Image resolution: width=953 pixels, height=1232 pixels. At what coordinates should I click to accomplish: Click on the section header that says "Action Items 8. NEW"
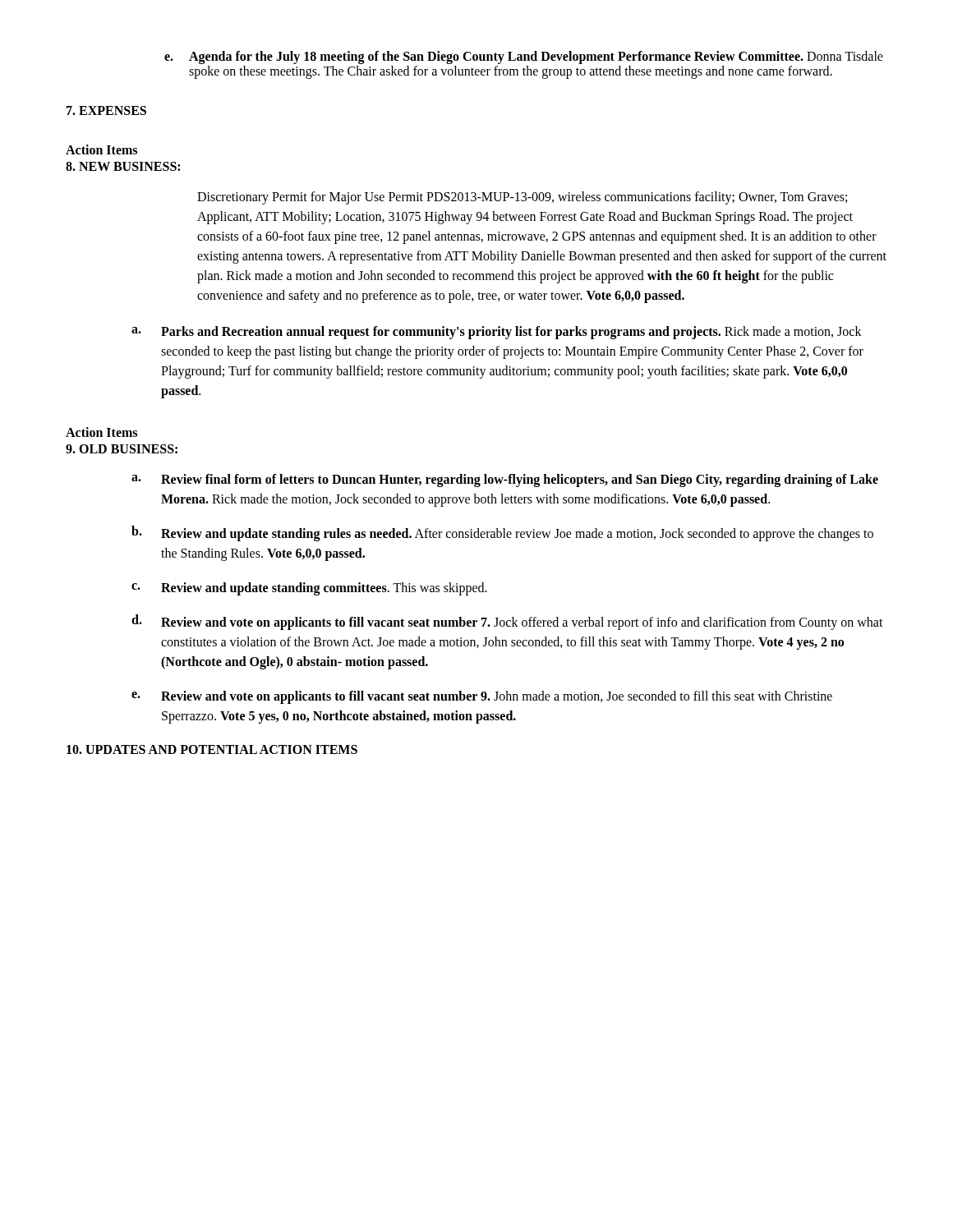point(101,149)
